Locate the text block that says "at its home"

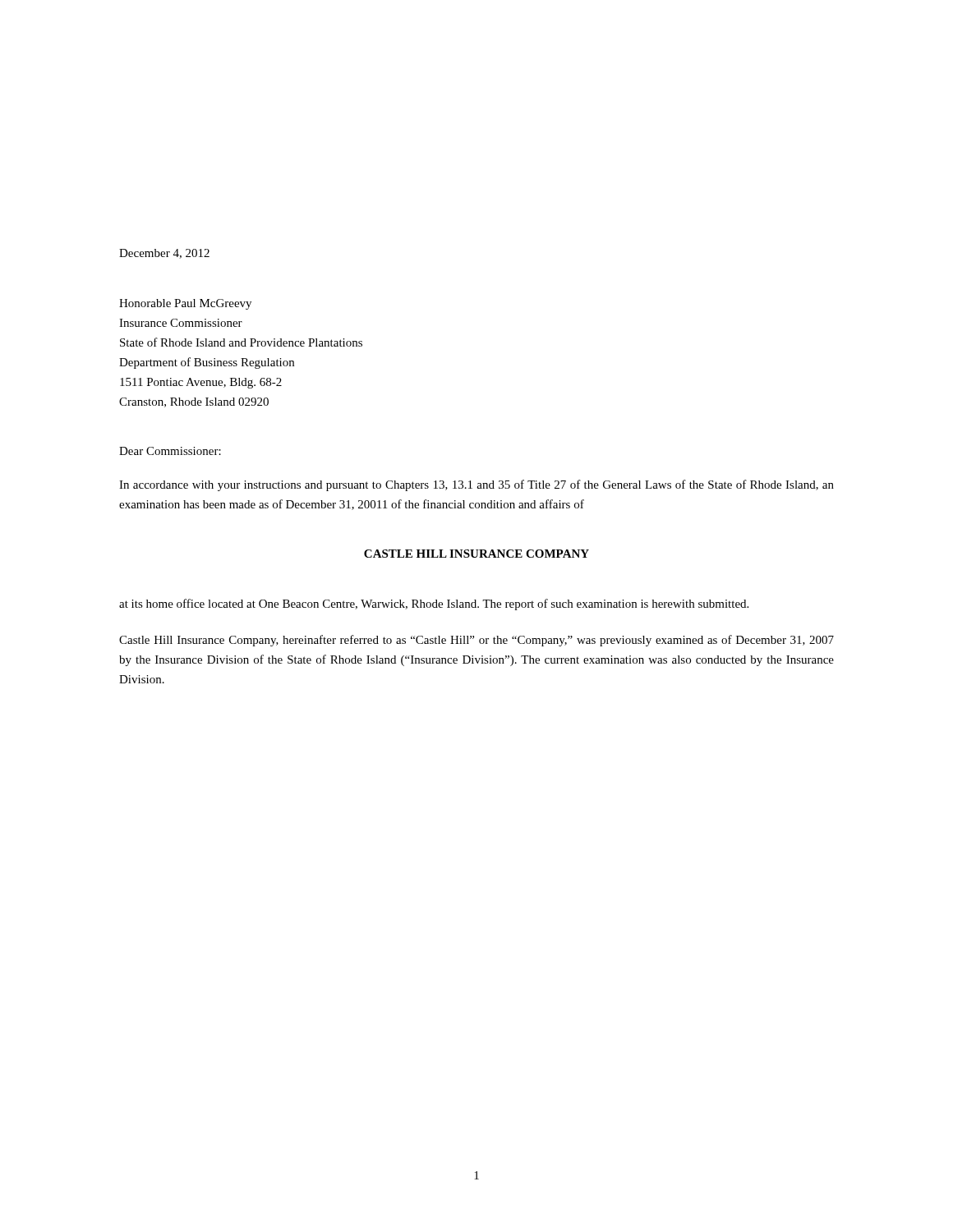point(434,604)
